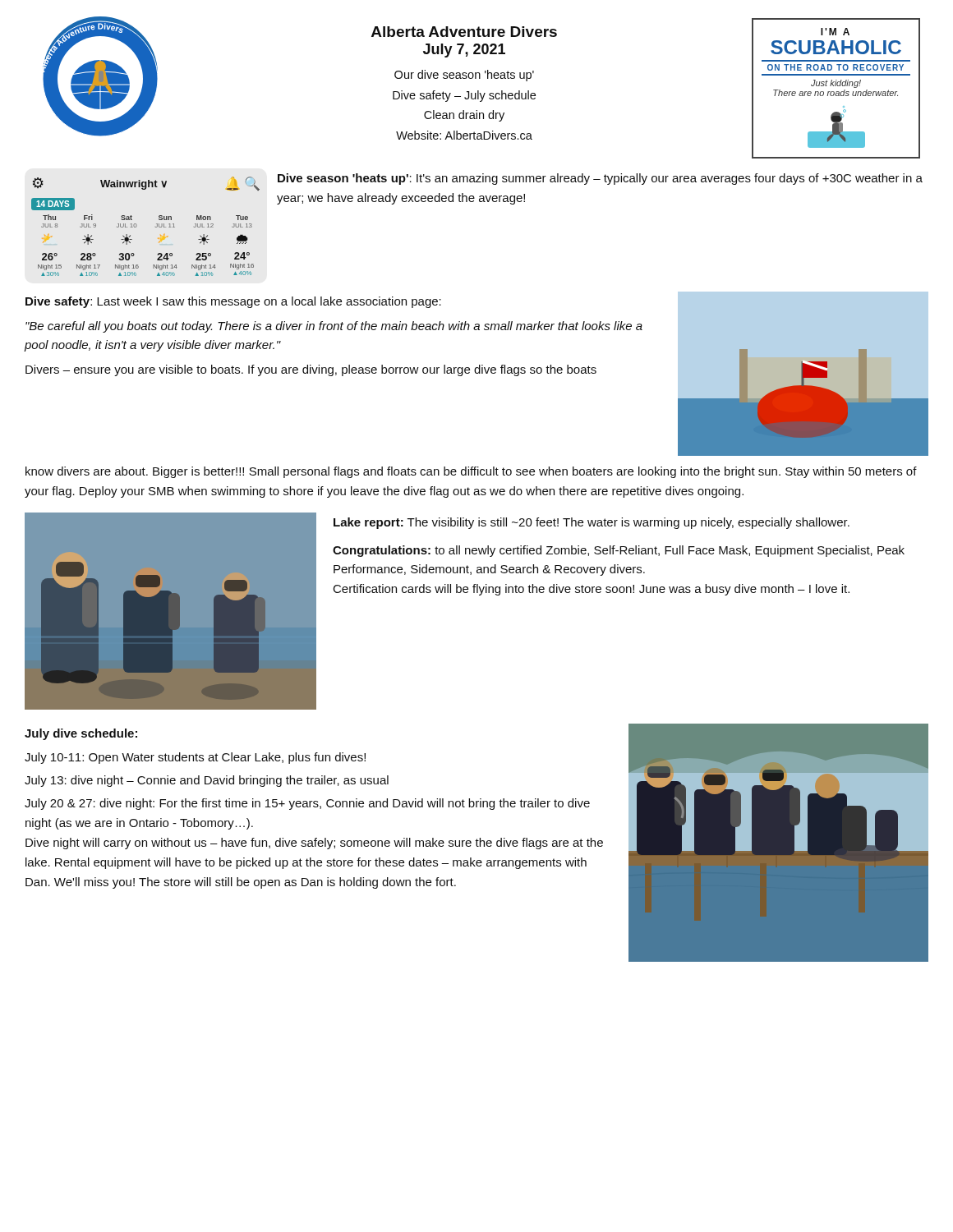This screenshot has height=1232, width=953.
Task: Point to the region starting "July 10-11: Open Water students at Clear Lake,"
Action: coord(196,757)
